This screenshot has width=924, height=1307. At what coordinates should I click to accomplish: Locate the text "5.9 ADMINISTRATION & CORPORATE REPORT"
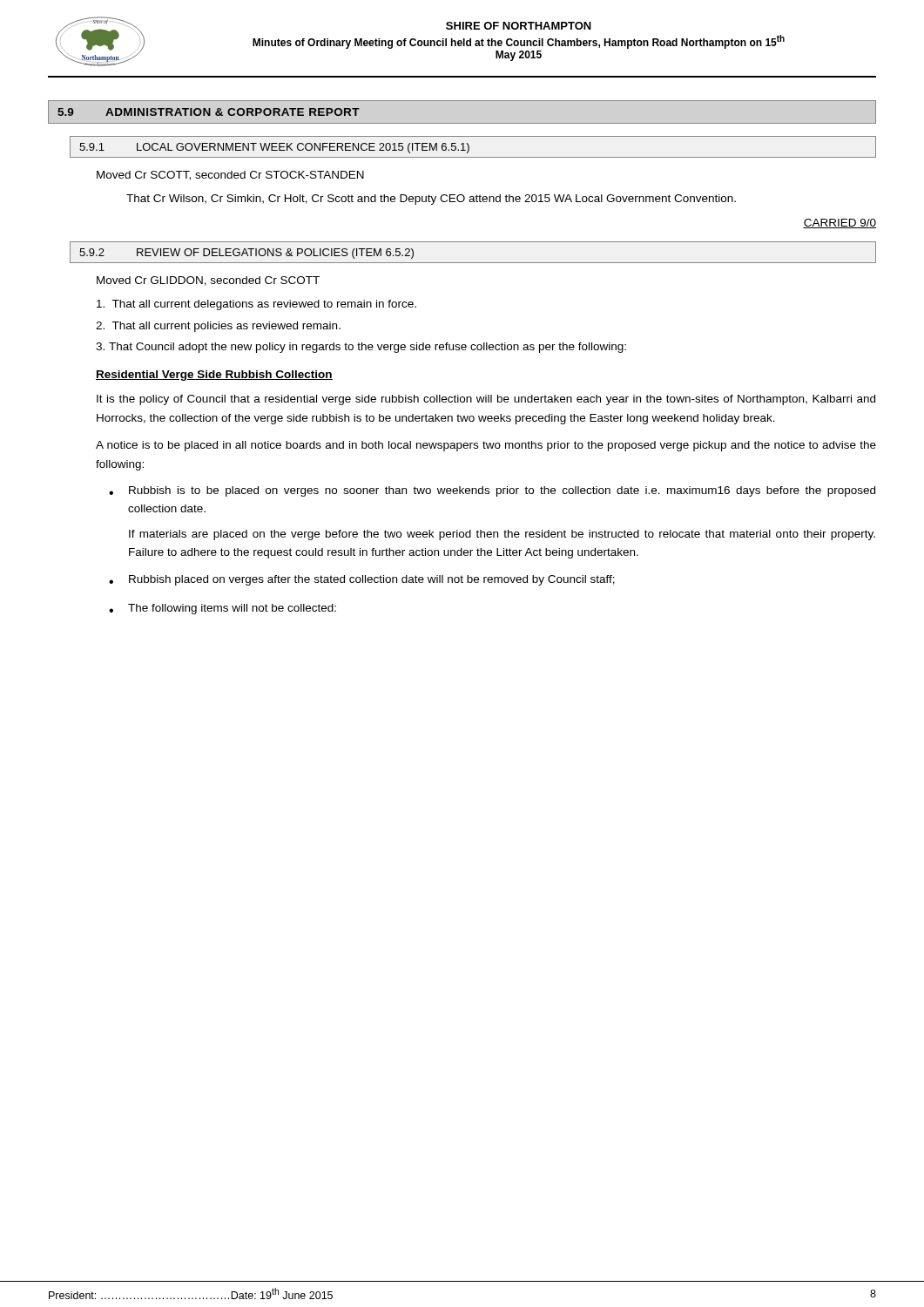click(x=209, y=112)
